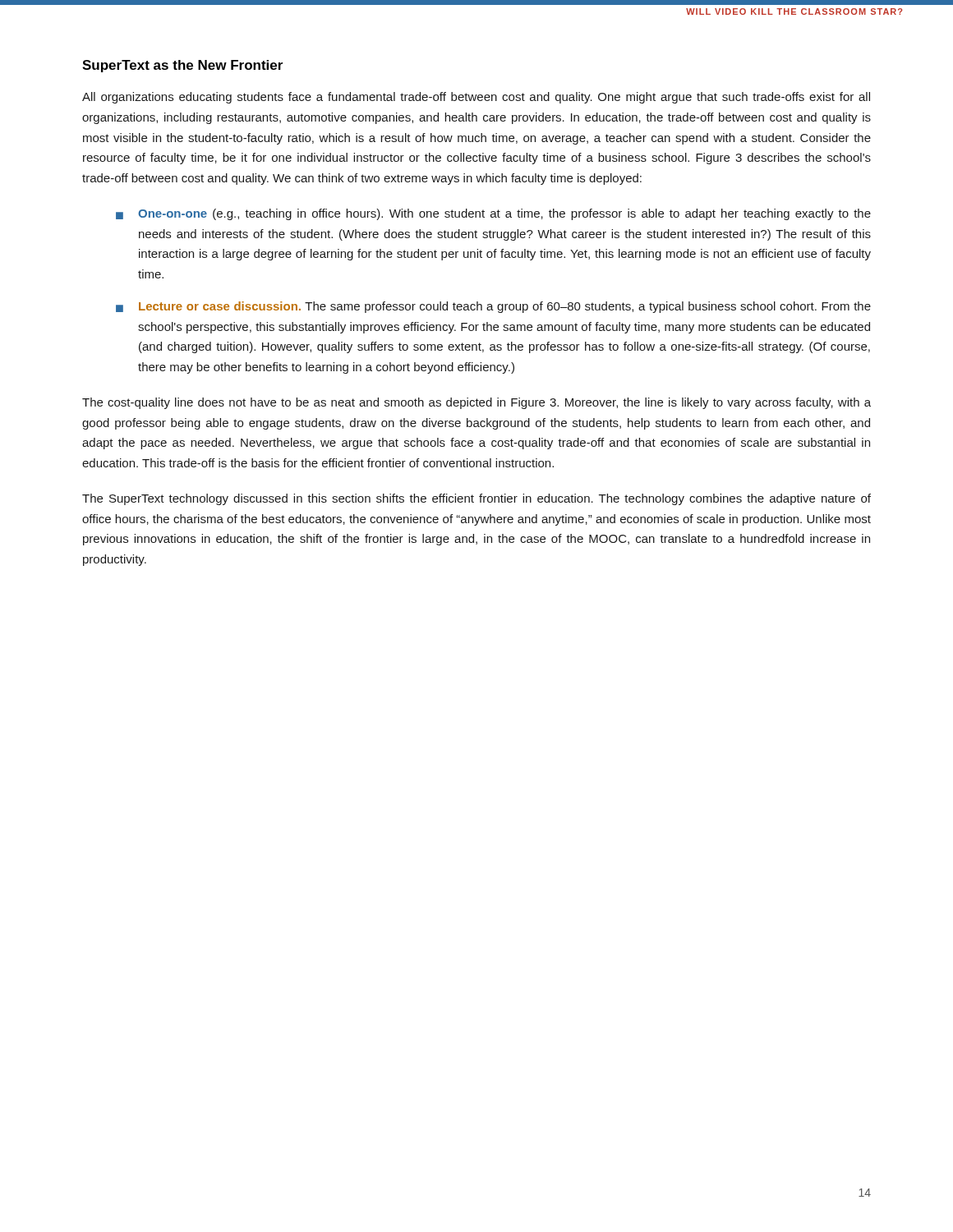Locate the list item that reads "■ Lecture or case discussion. The"
The width and height of the screenshot is (953, 1232).
[493, 337]
